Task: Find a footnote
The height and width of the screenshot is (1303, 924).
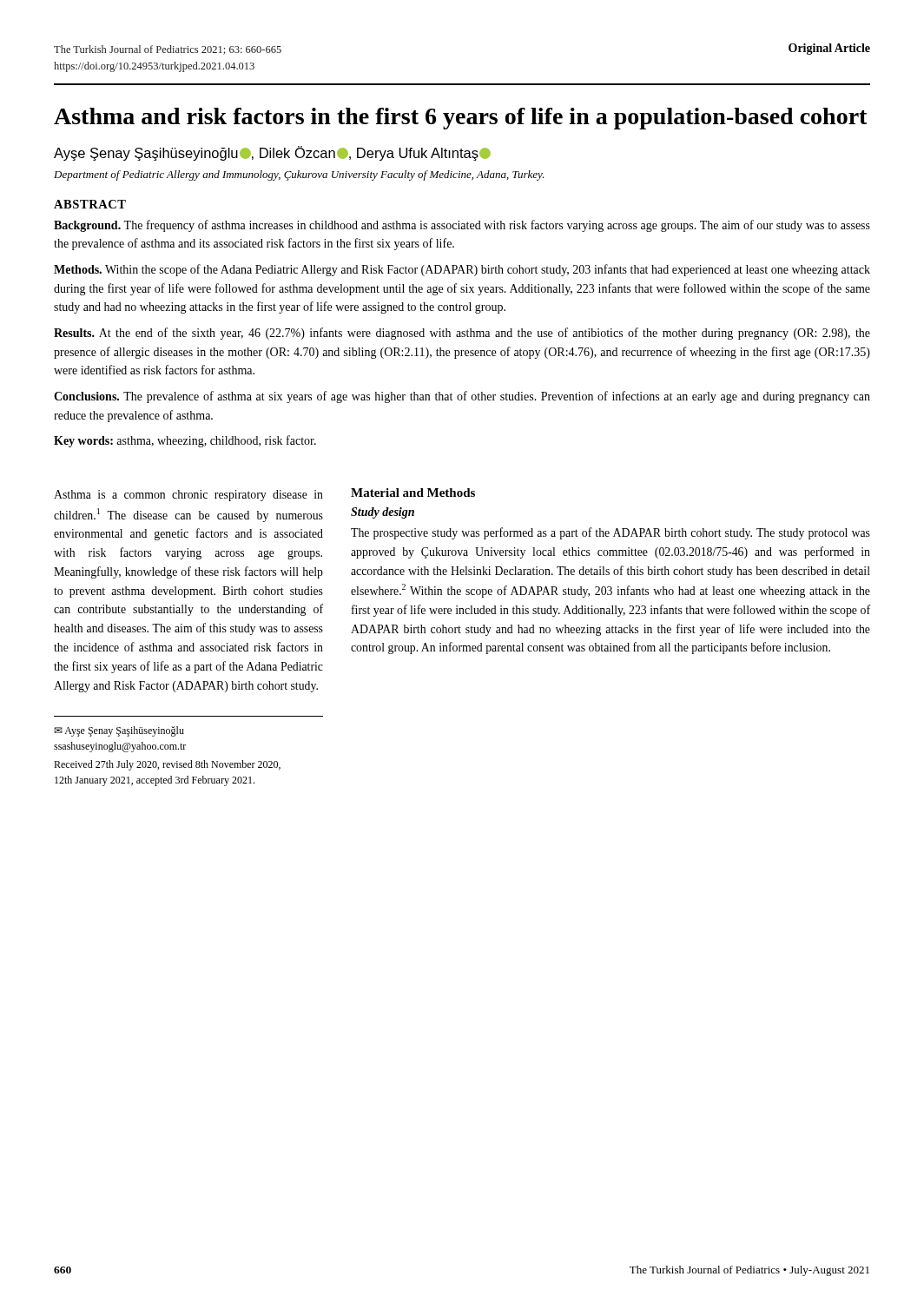Action: 188,756
